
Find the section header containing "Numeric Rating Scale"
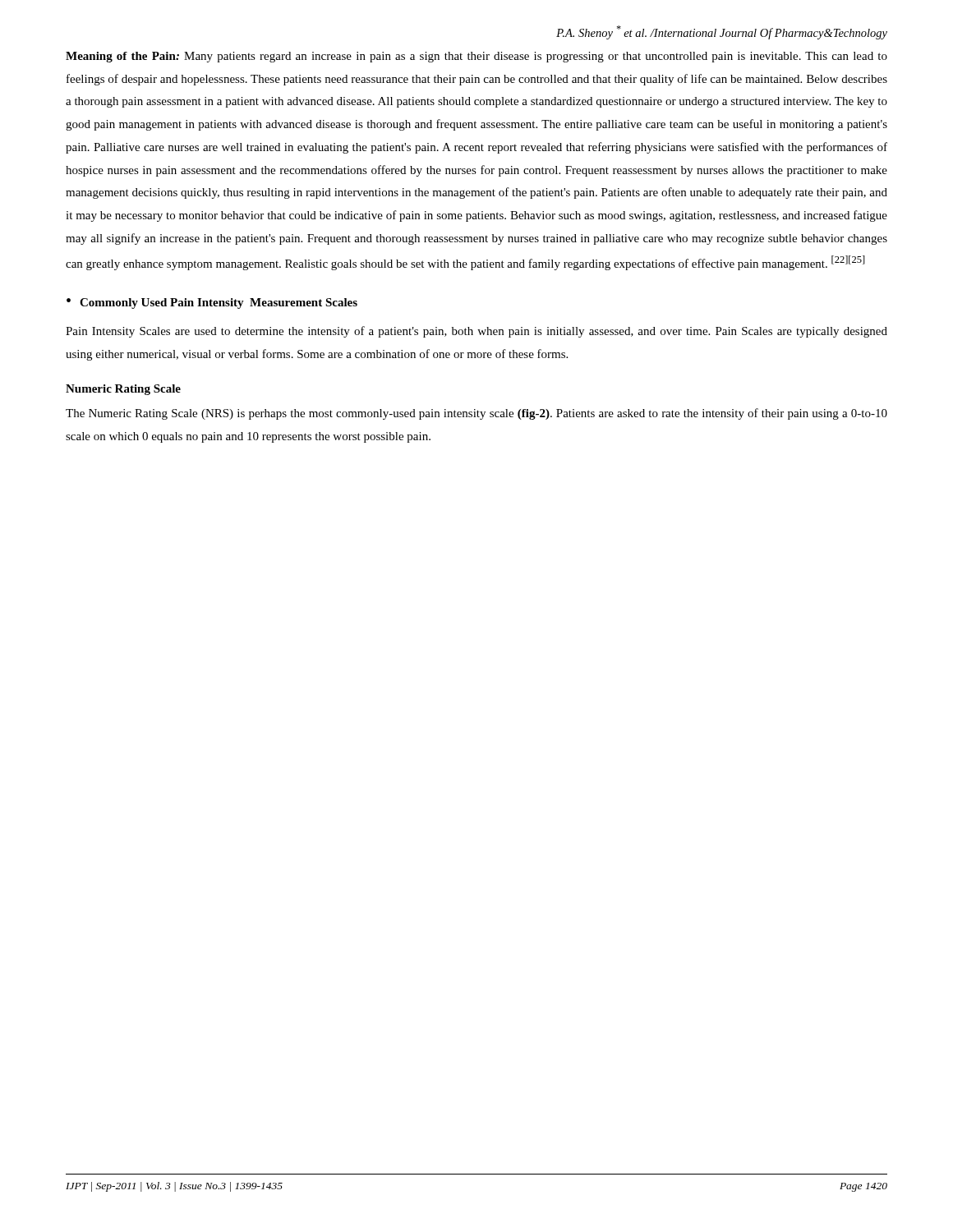click(x=123, y=389)
